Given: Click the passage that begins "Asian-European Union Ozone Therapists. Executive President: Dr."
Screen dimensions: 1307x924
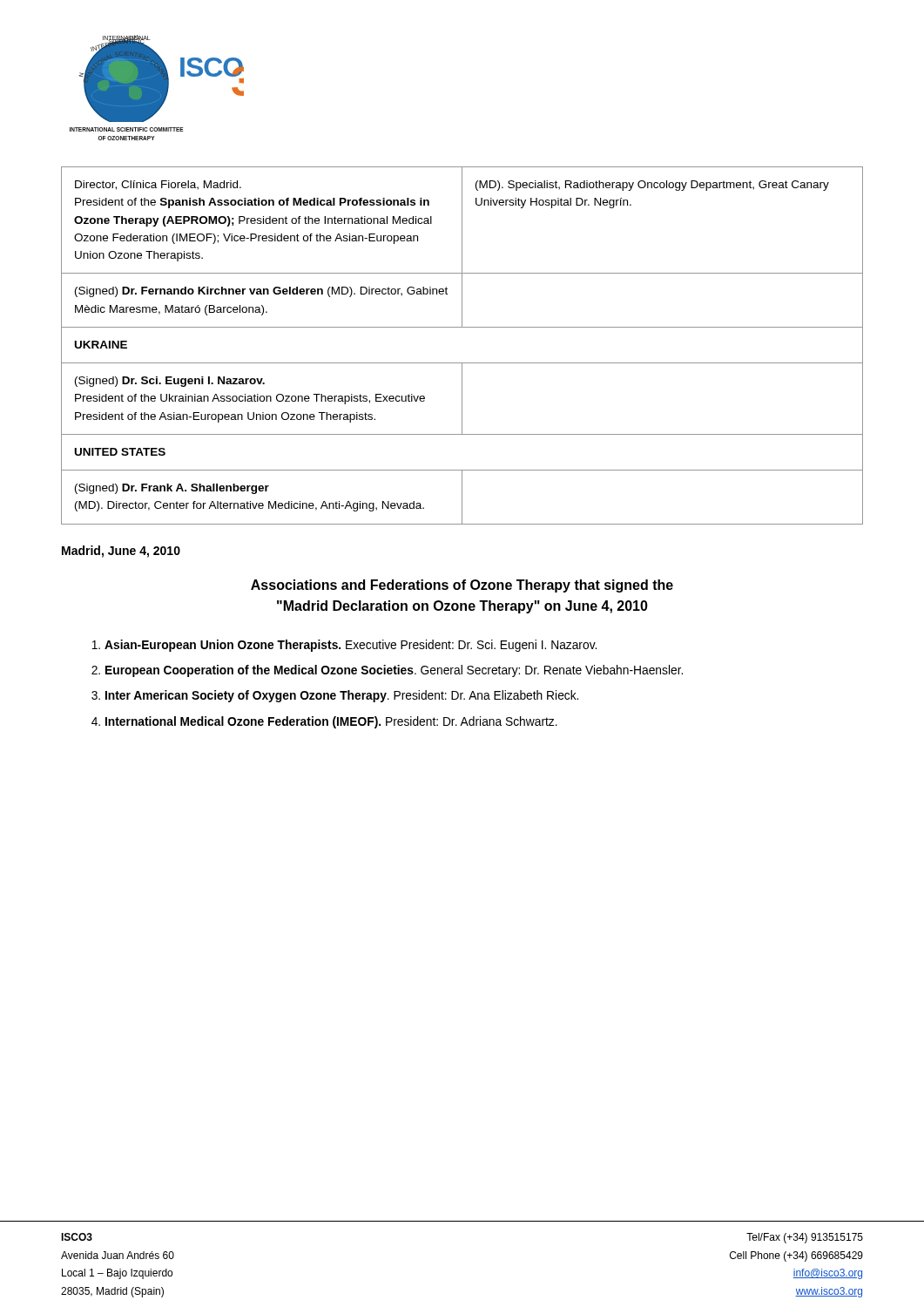Looking at the screenshot, I should pyautogui.click(x=351, y=645).
